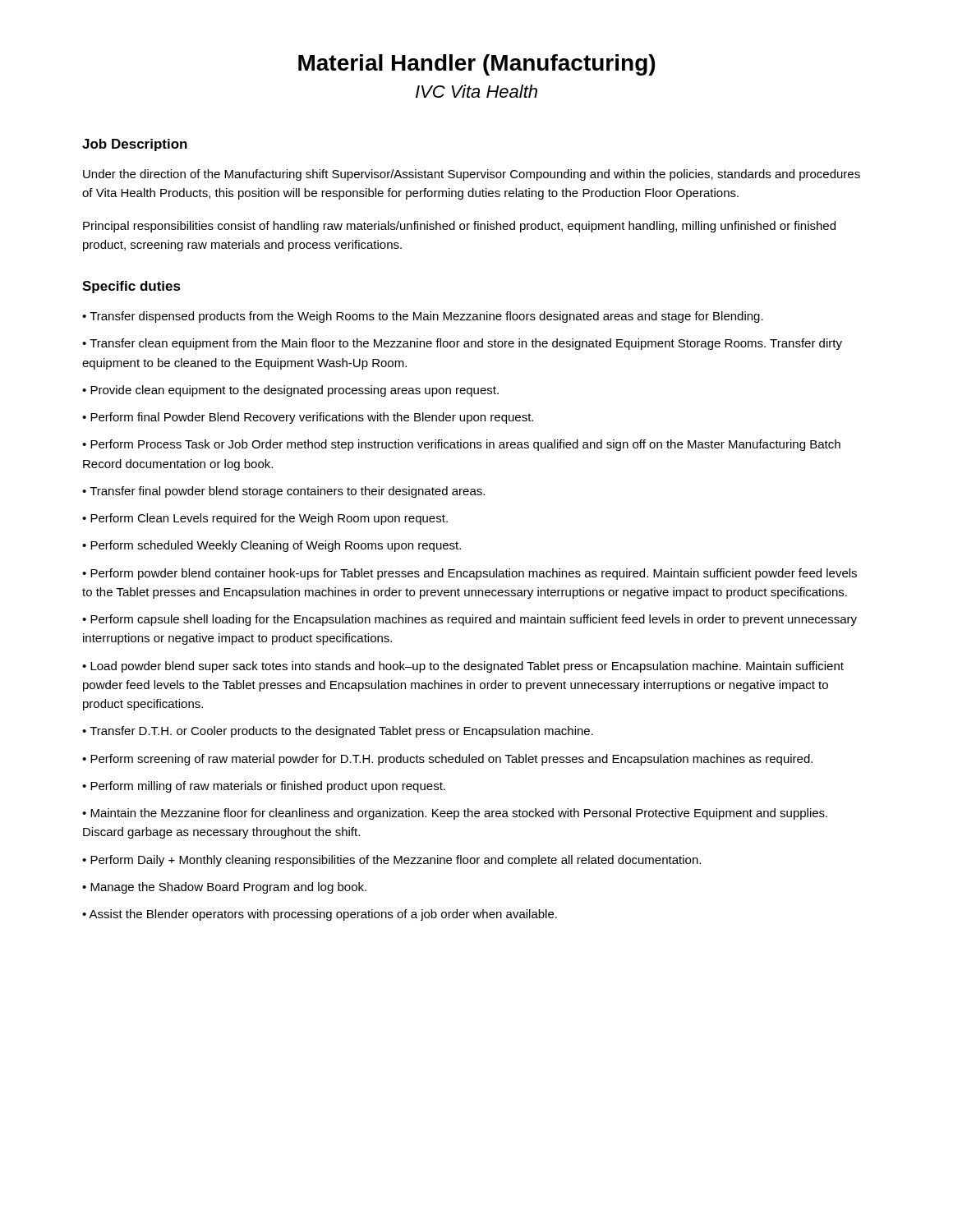Screen dimensions: 1232x953
Task: Select the text starting "• Provide clean equipment to the designated"
Action: click(291, 390)
